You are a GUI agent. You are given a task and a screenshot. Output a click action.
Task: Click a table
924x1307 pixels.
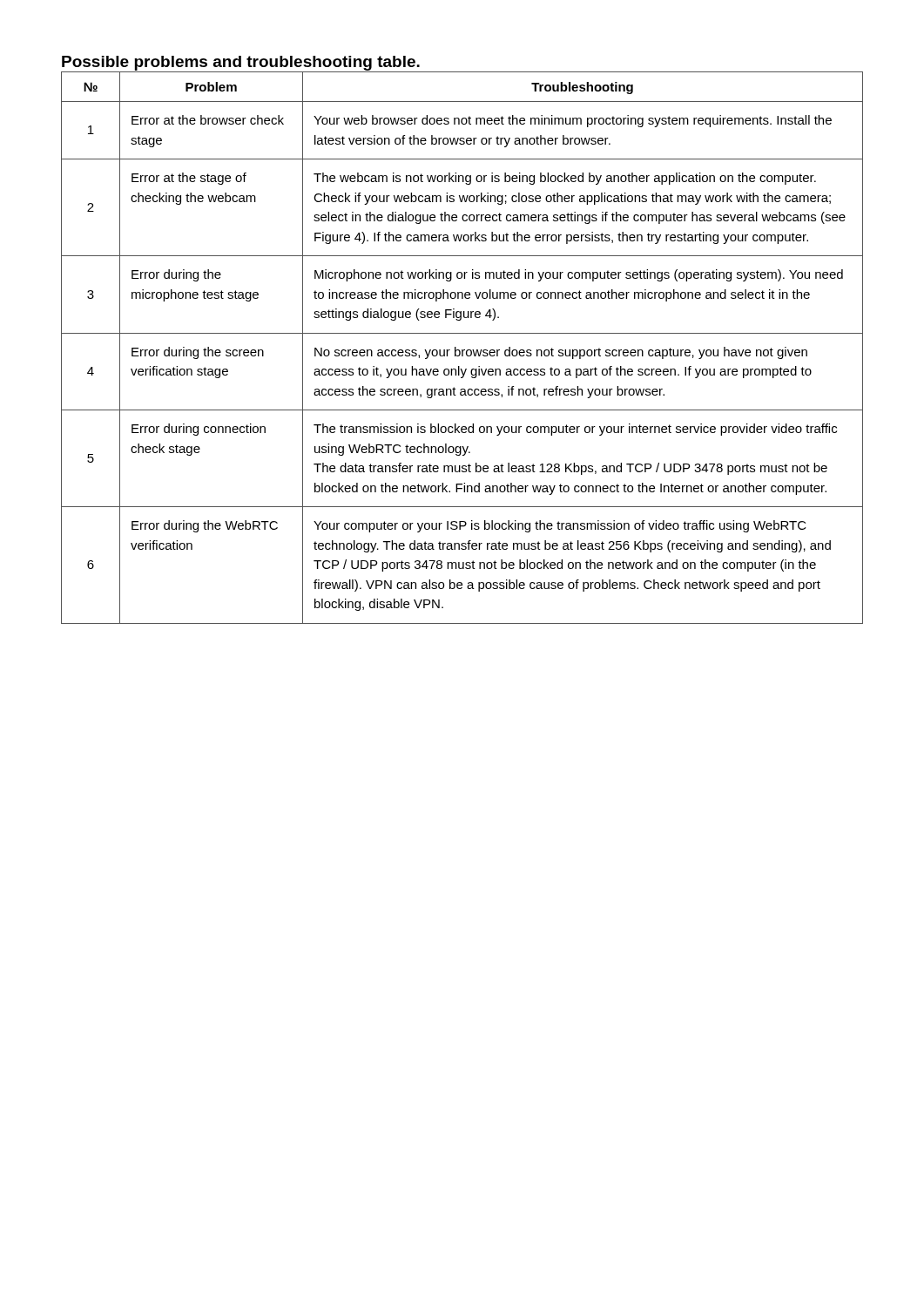462,347
